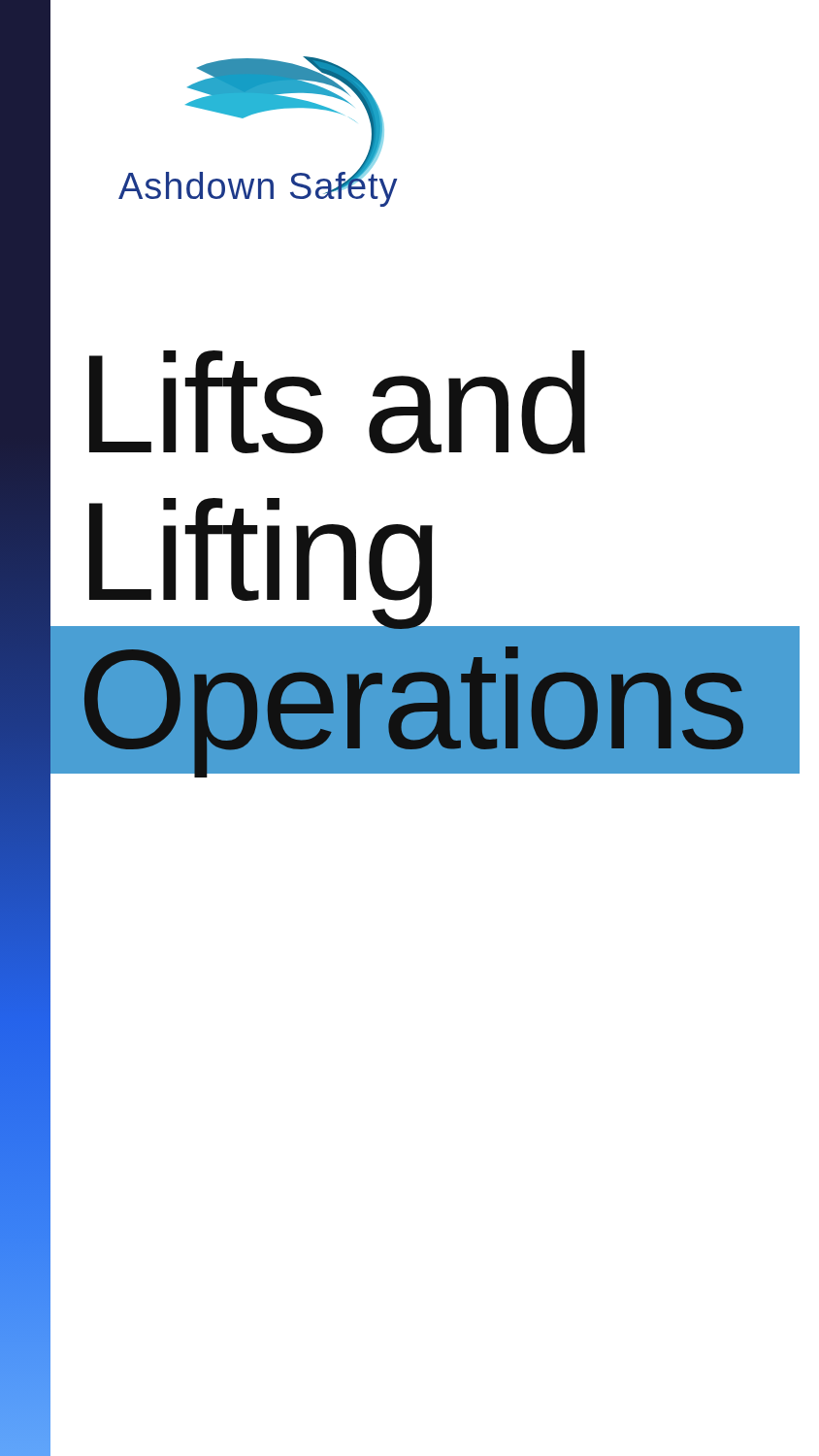
Task: Find the logo
Action: click(356, 128)
